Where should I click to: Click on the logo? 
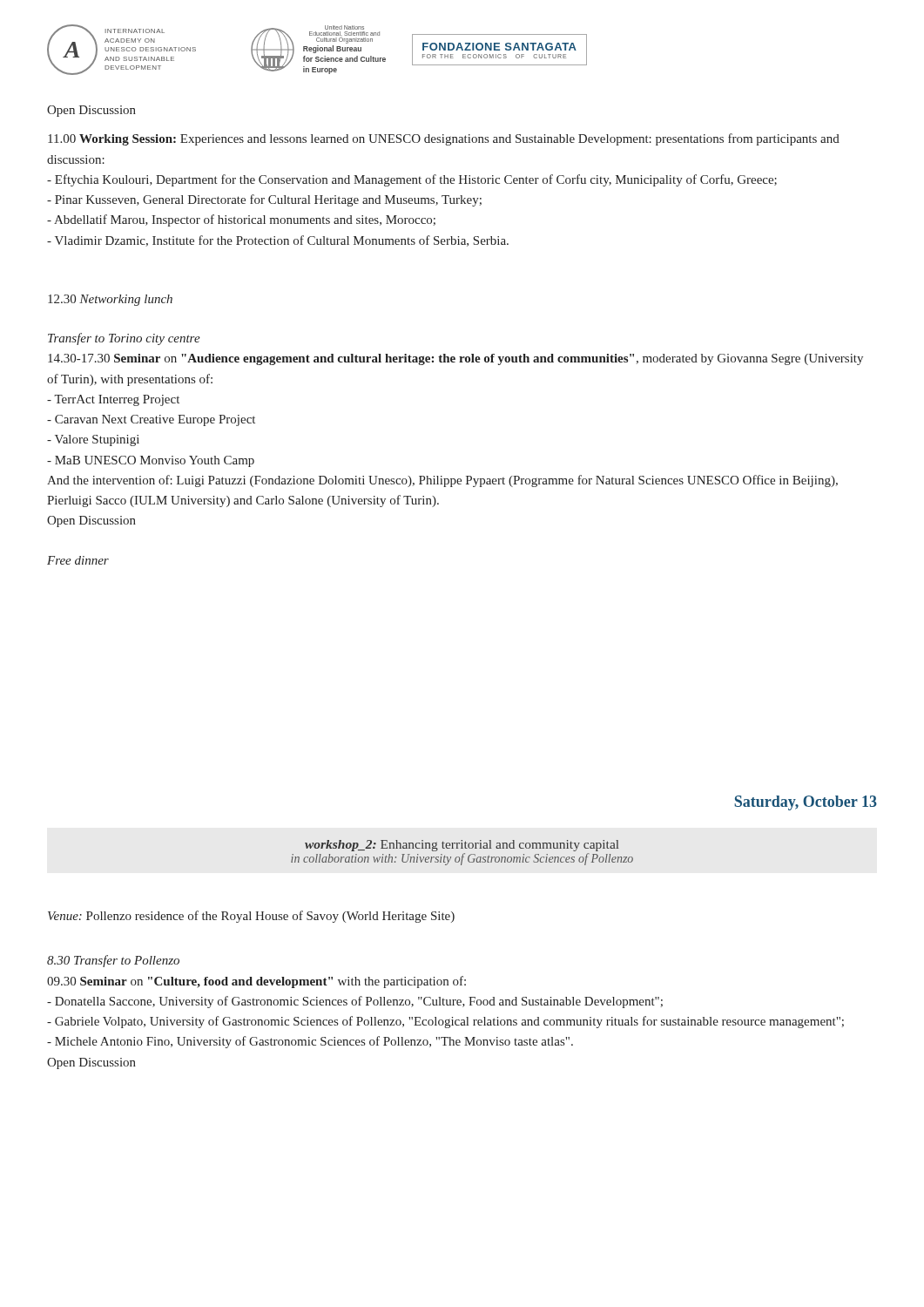[462, 50]
